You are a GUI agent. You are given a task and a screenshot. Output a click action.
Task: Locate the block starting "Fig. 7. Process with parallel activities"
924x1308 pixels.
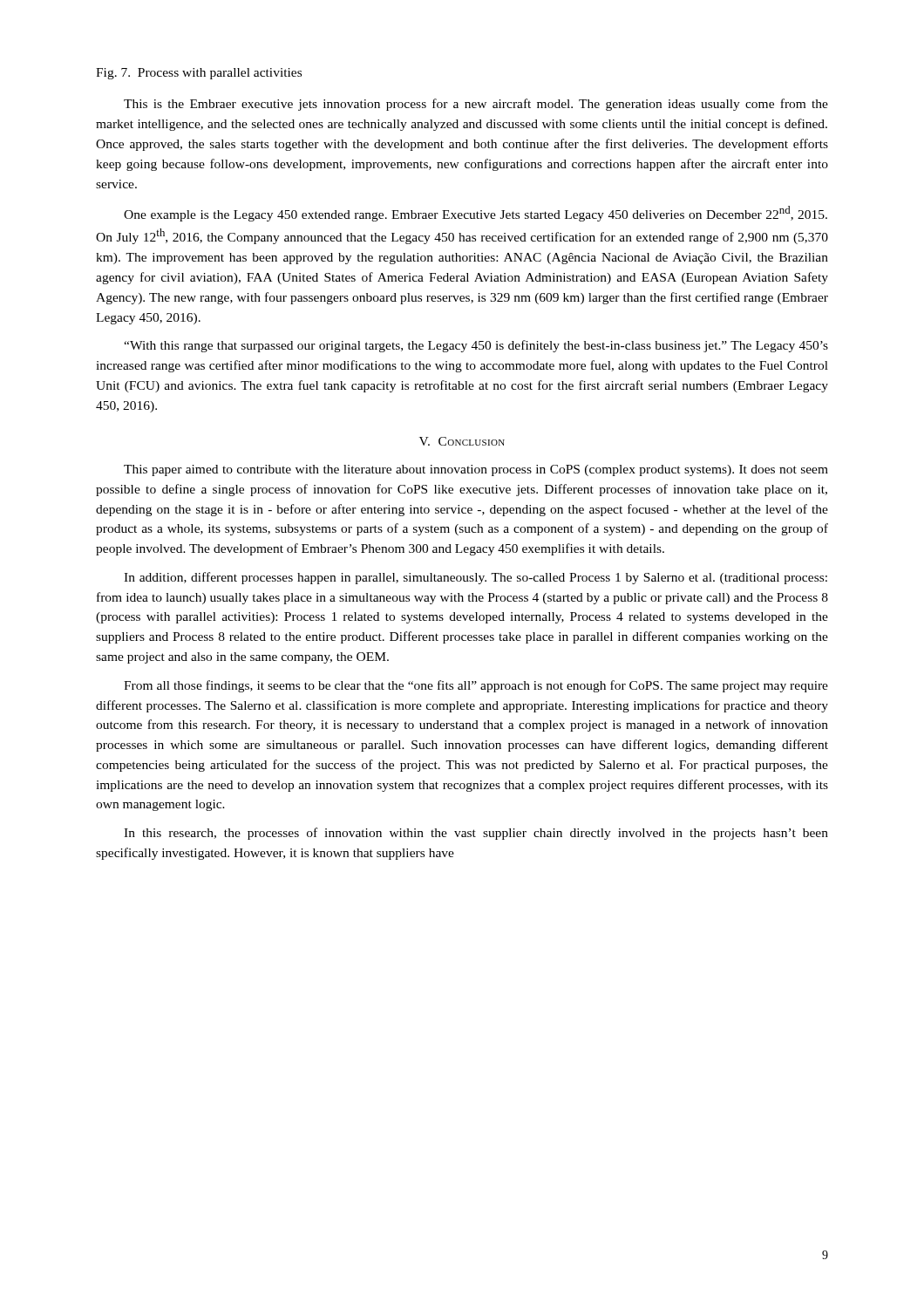tap(199, 72)
